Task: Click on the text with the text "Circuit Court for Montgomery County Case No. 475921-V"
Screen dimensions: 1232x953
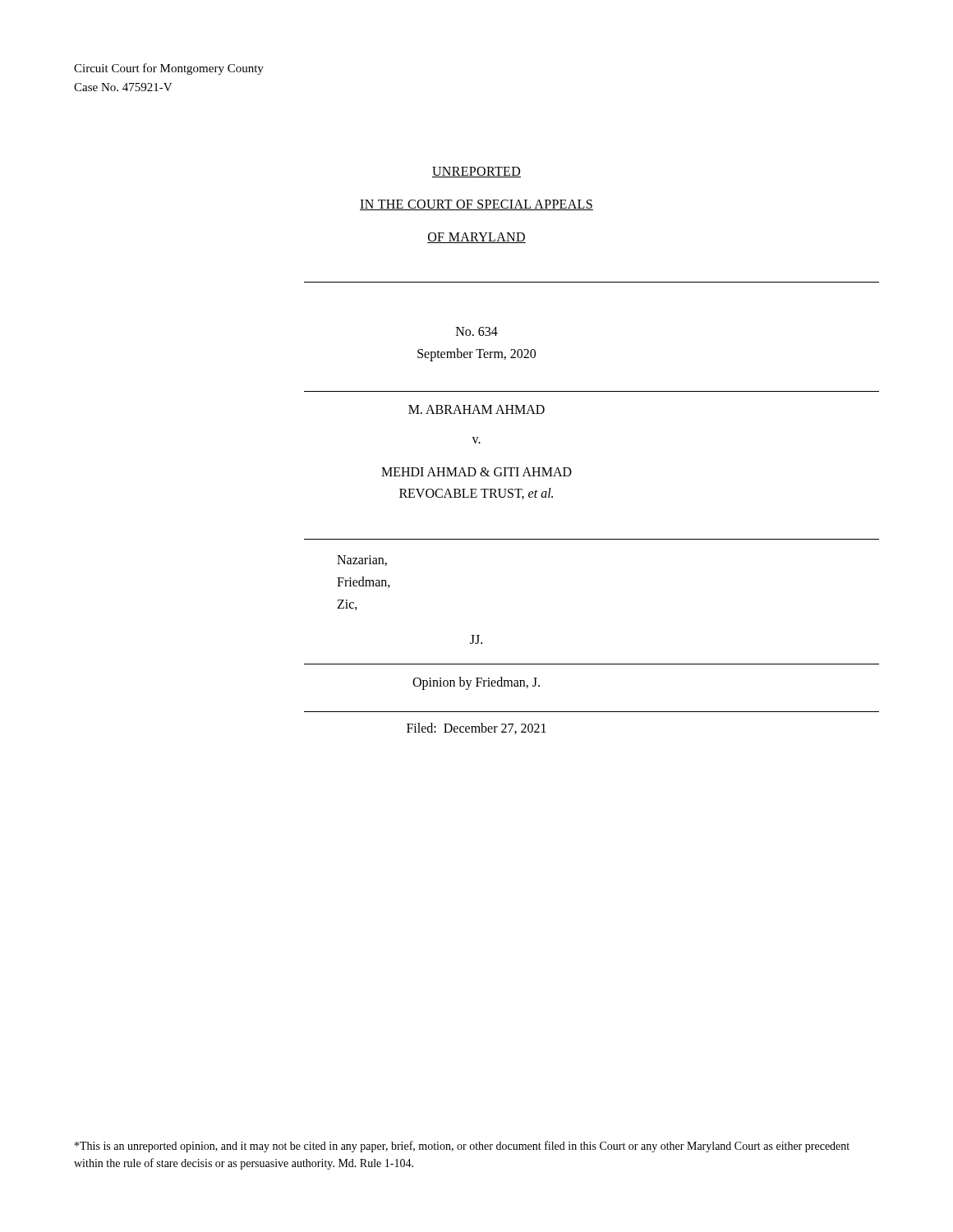Action: 169,77
